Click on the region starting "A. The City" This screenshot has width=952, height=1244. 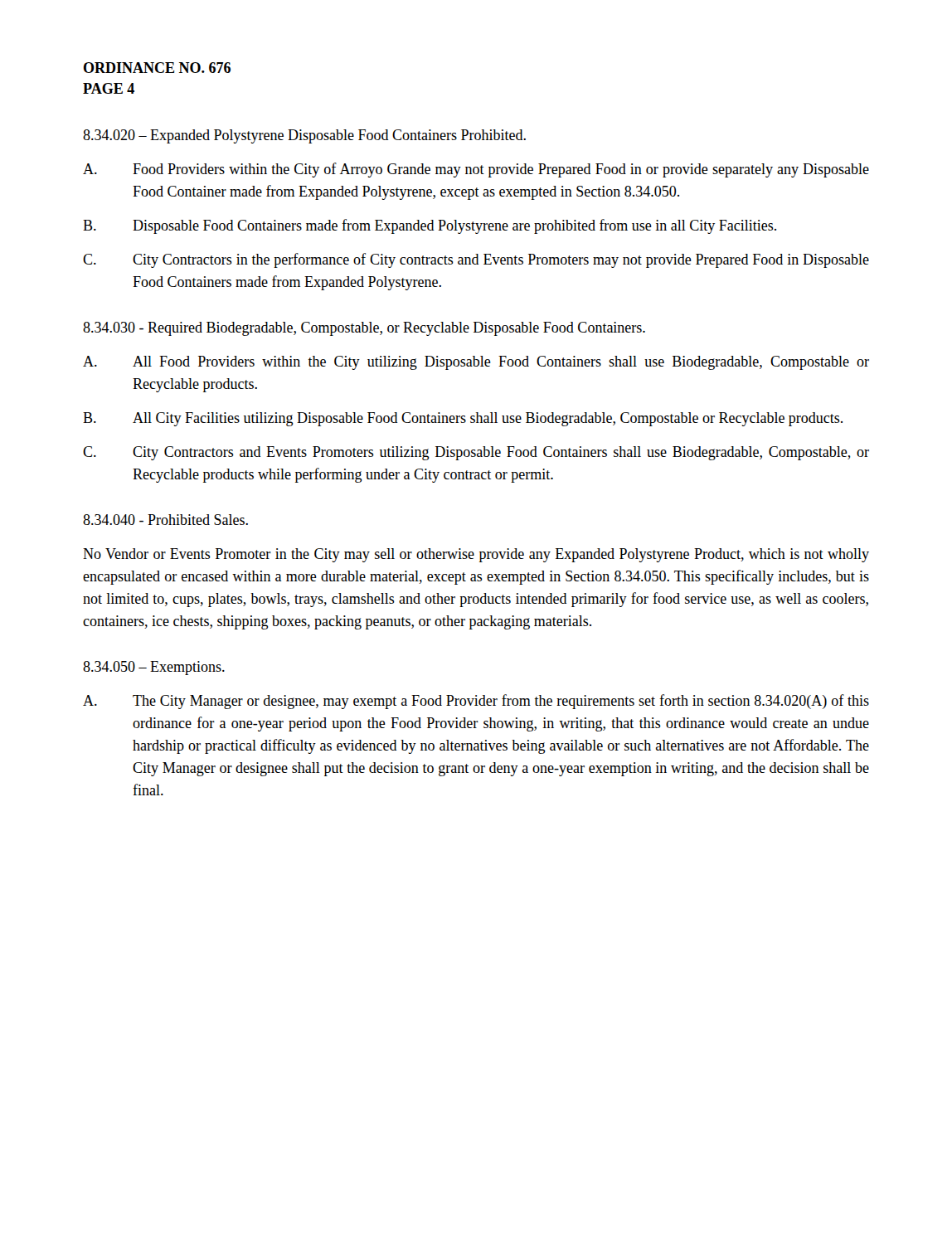pos(476,746)
